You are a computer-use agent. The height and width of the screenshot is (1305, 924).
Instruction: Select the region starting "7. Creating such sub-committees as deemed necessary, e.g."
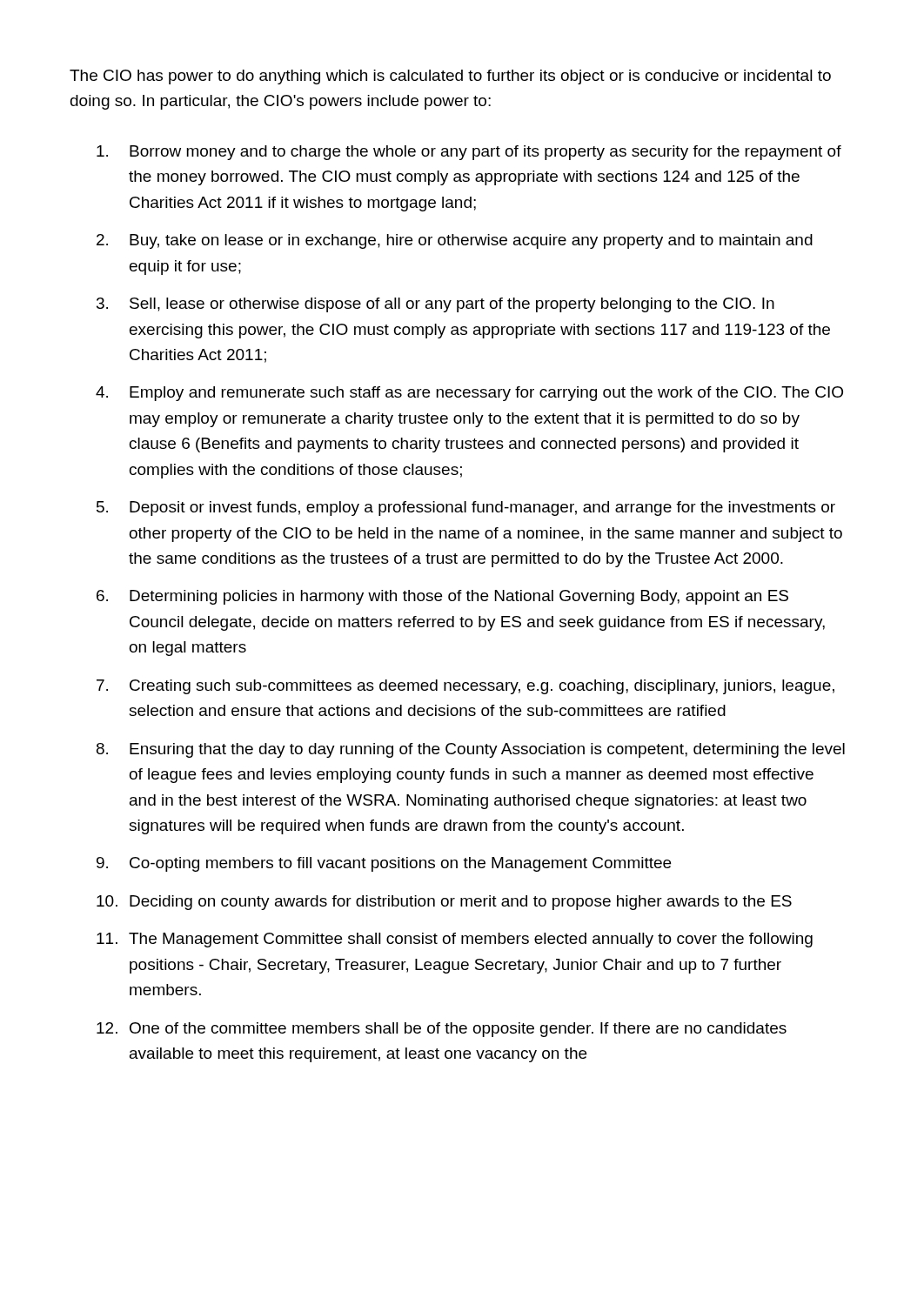(x=471, y=698)
